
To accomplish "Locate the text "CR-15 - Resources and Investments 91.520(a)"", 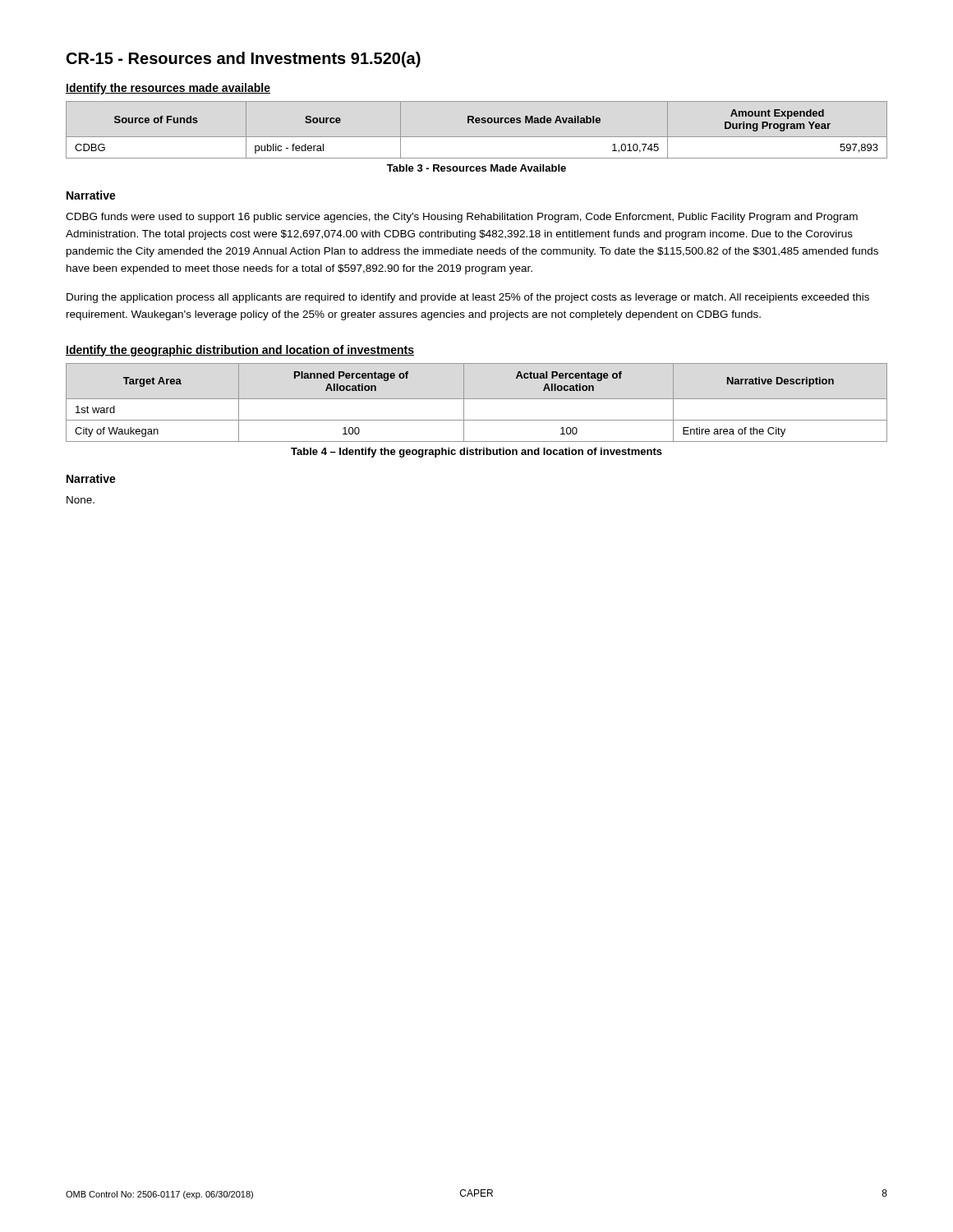I will click(x=243, y=58).
